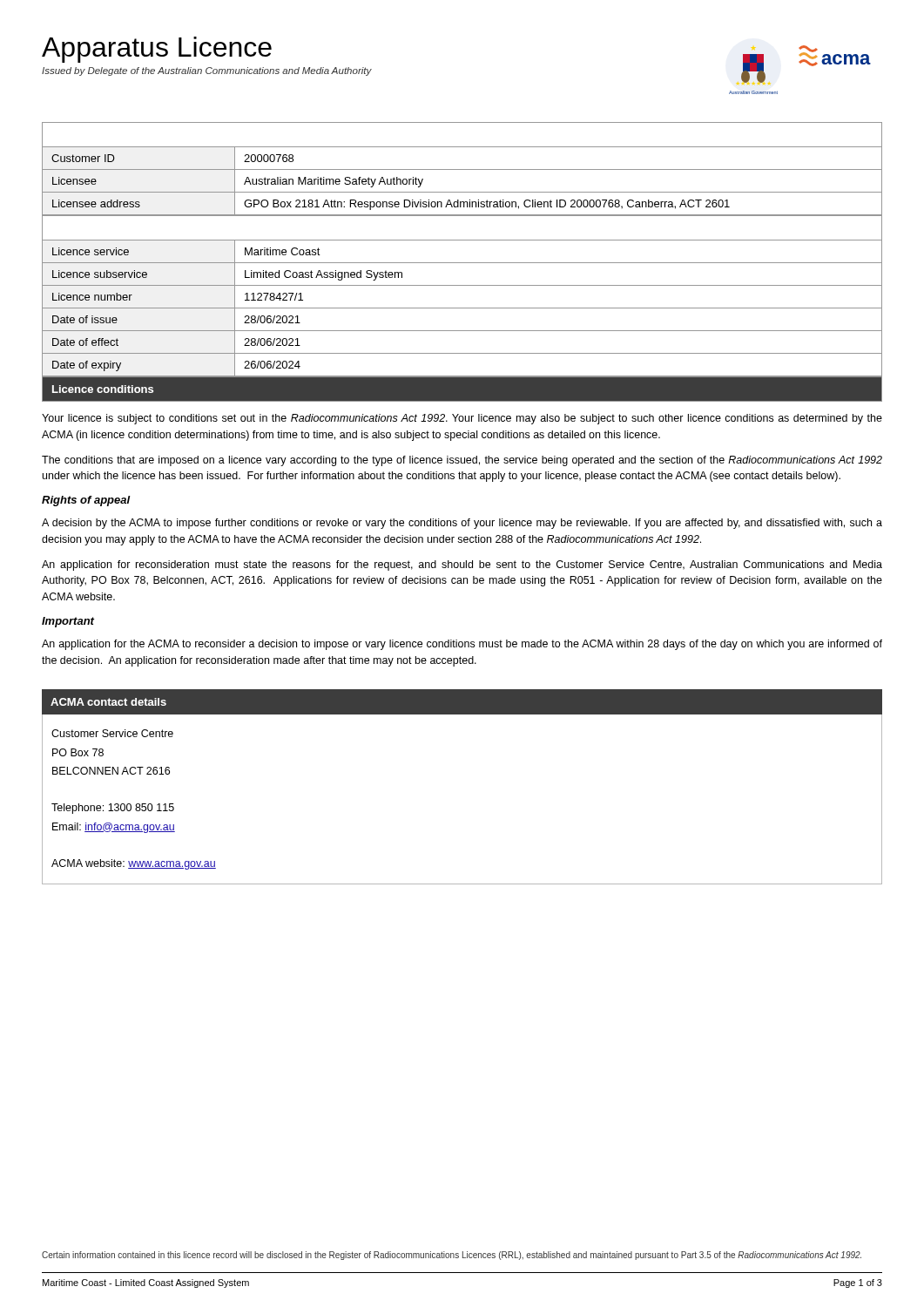Locate the text block starting "Licence conditions"

103,389
